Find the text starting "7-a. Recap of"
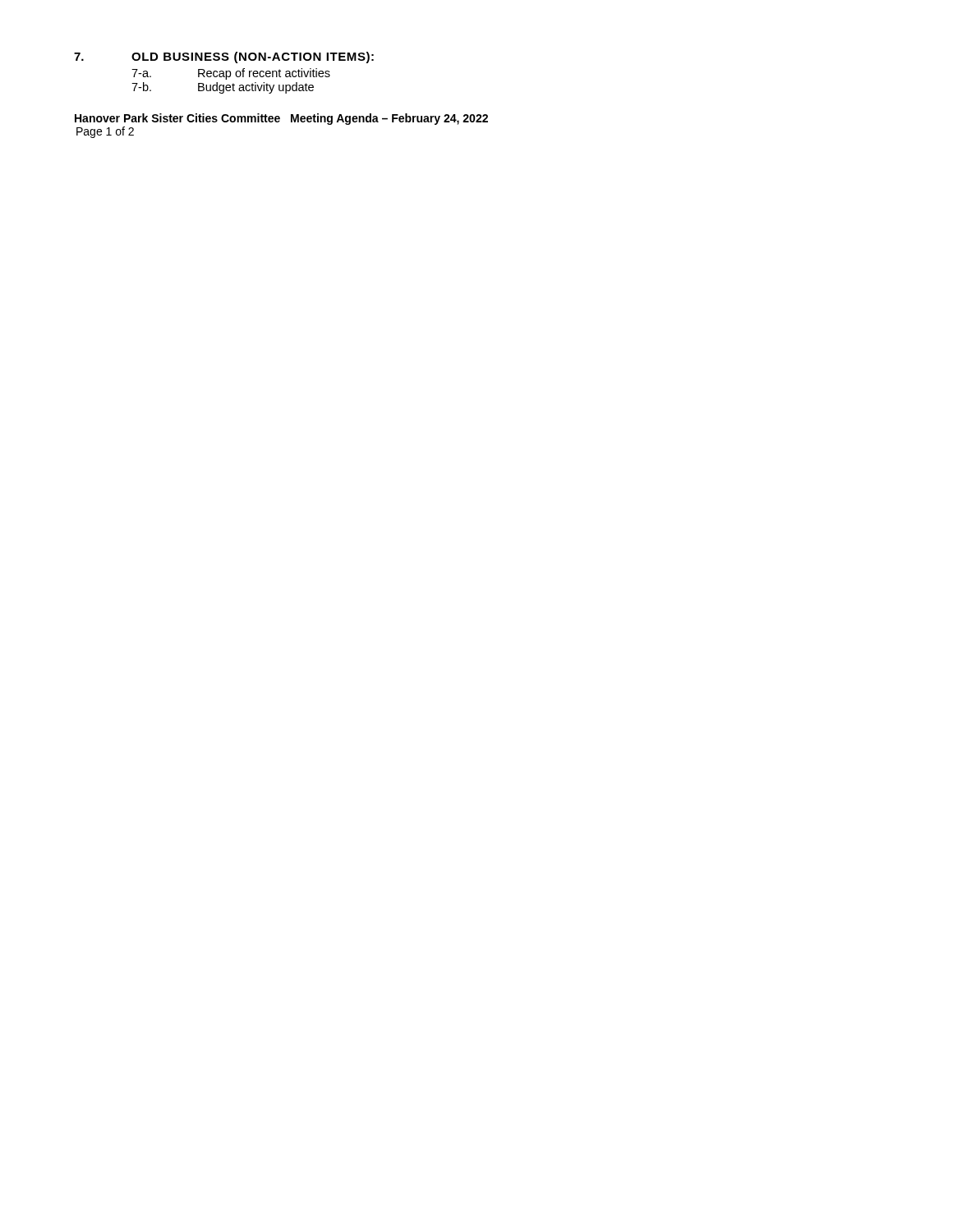Image resolution: width=953 pixels, height=1232 pixels. [231, 74]
